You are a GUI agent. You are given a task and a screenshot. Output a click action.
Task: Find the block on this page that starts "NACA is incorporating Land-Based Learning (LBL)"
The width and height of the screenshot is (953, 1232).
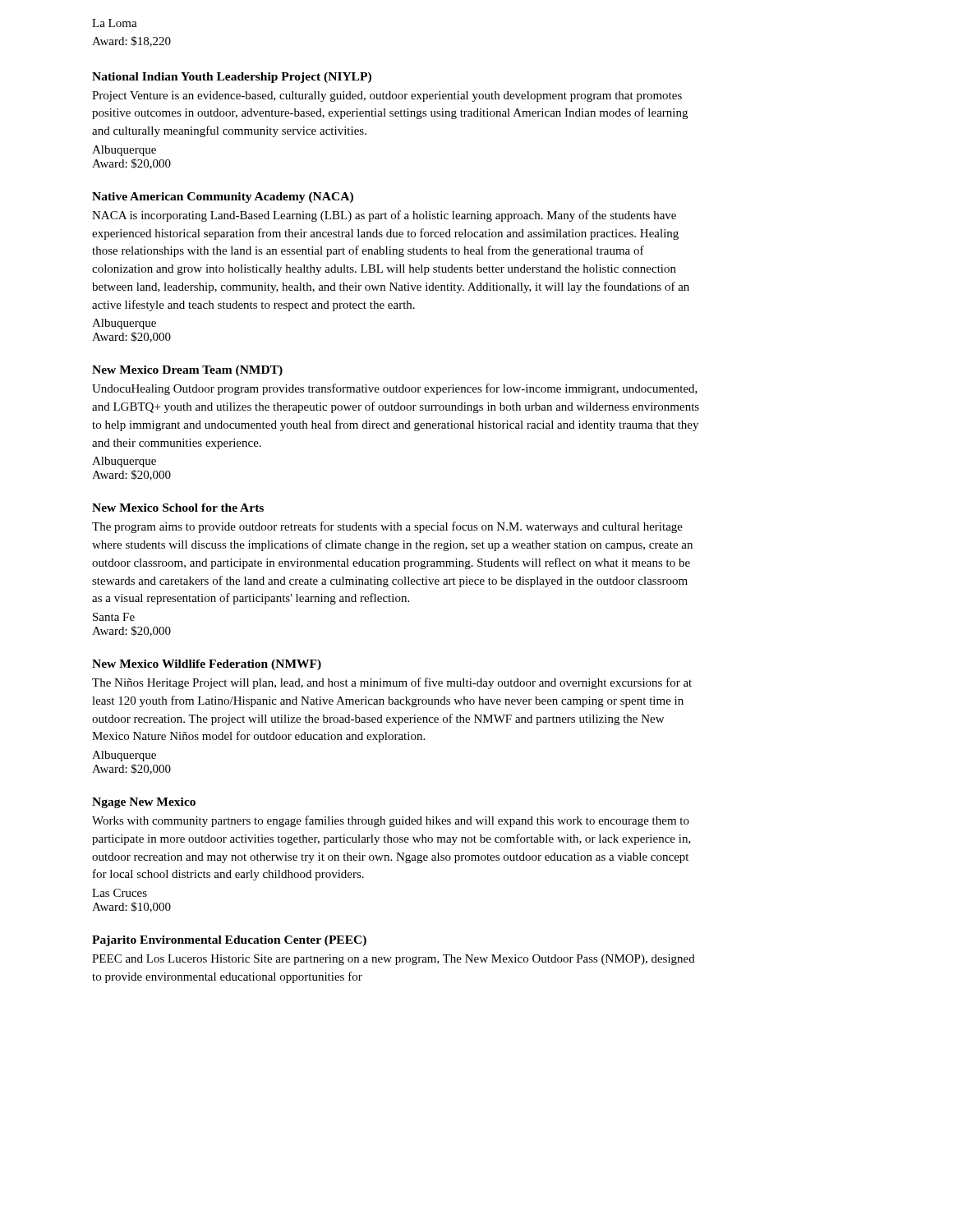tap(396, 276)
